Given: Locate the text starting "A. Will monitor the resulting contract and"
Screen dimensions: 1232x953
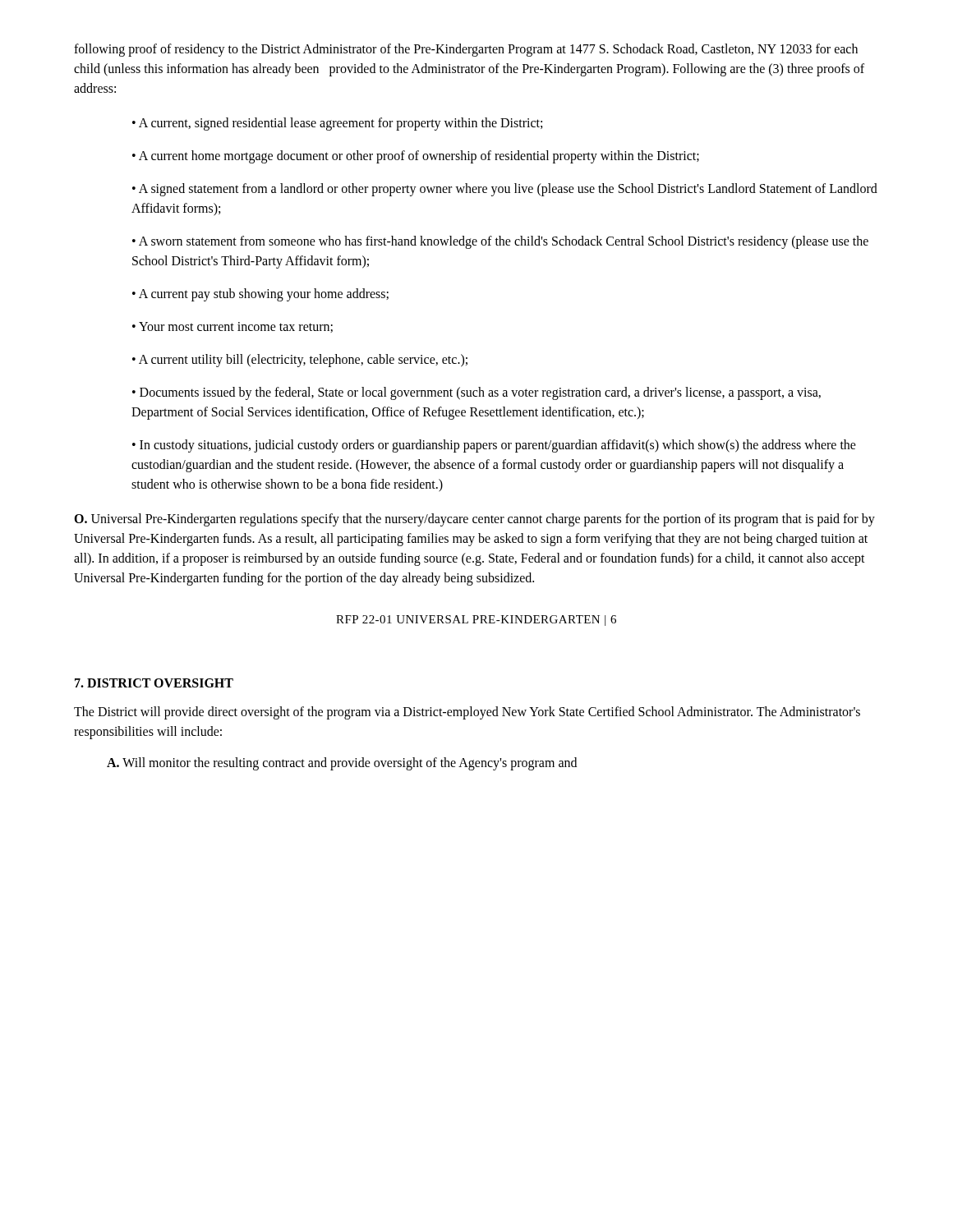Looking at the screenshot, I should 342,763.
